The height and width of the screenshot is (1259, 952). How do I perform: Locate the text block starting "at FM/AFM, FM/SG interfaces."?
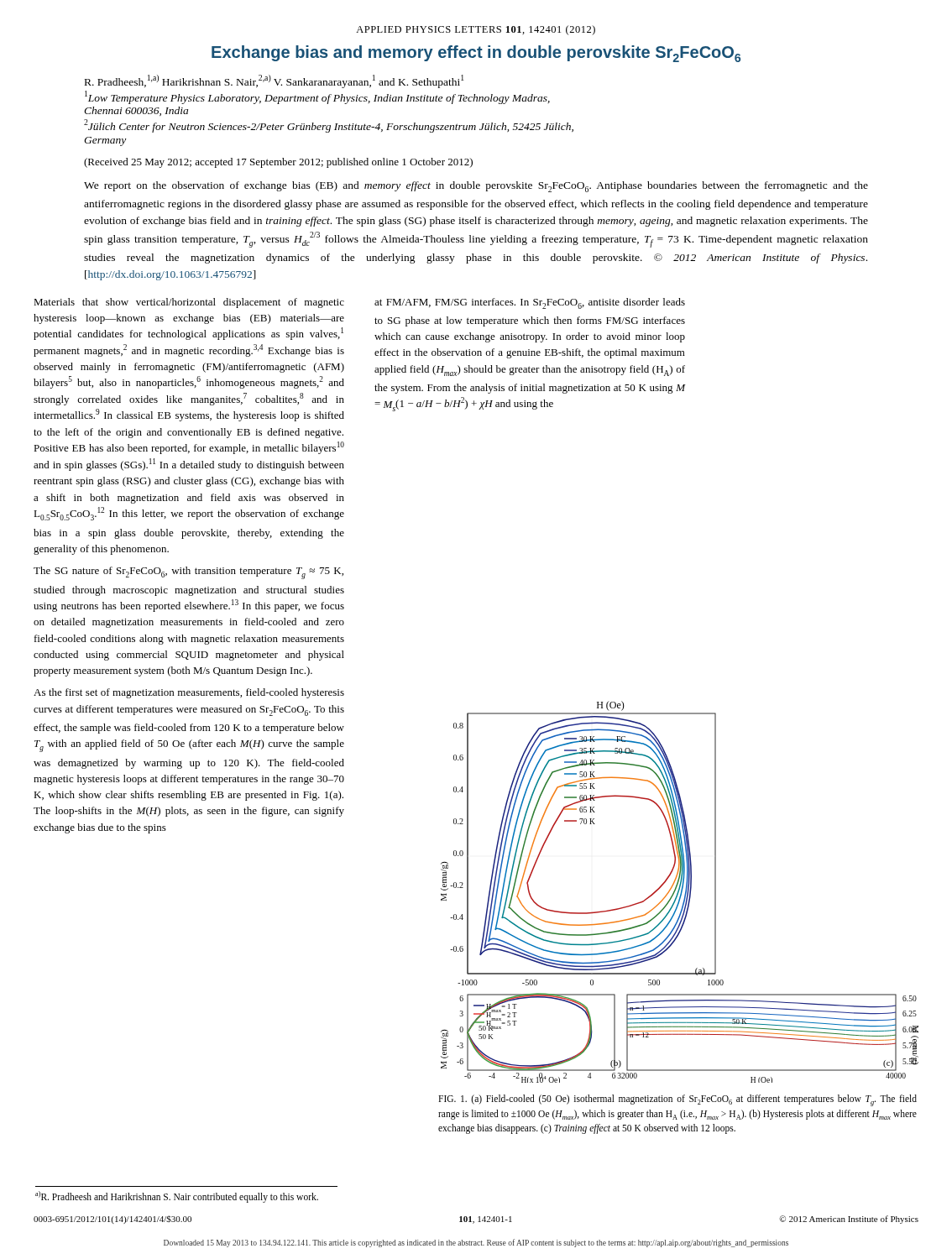pyautogui.click(x=530, y=354)
